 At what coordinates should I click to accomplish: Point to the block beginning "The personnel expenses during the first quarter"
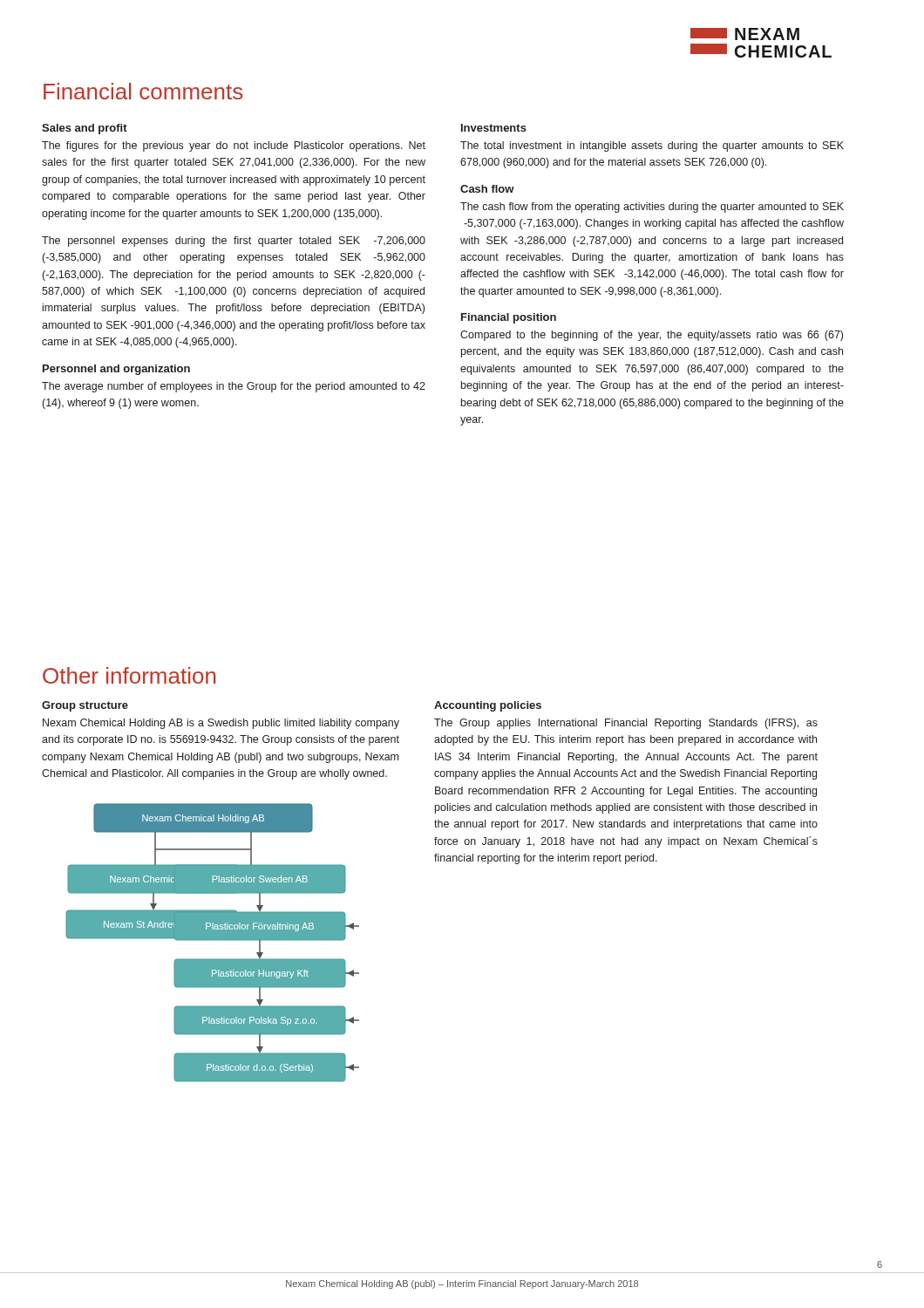click(x=234, y=291)
